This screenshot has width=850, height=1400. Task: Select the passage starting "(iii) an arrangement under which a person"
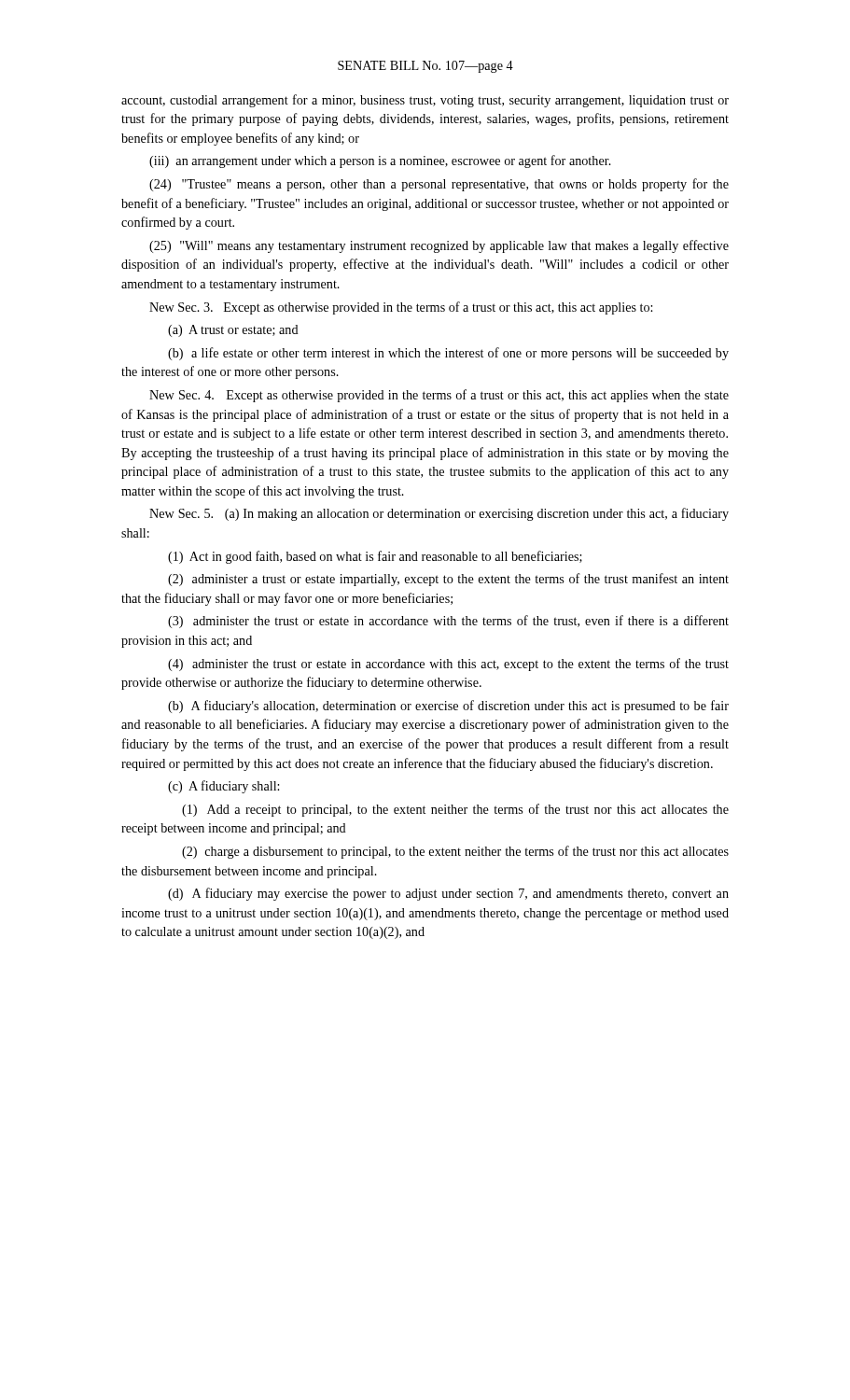click(425, 161)
